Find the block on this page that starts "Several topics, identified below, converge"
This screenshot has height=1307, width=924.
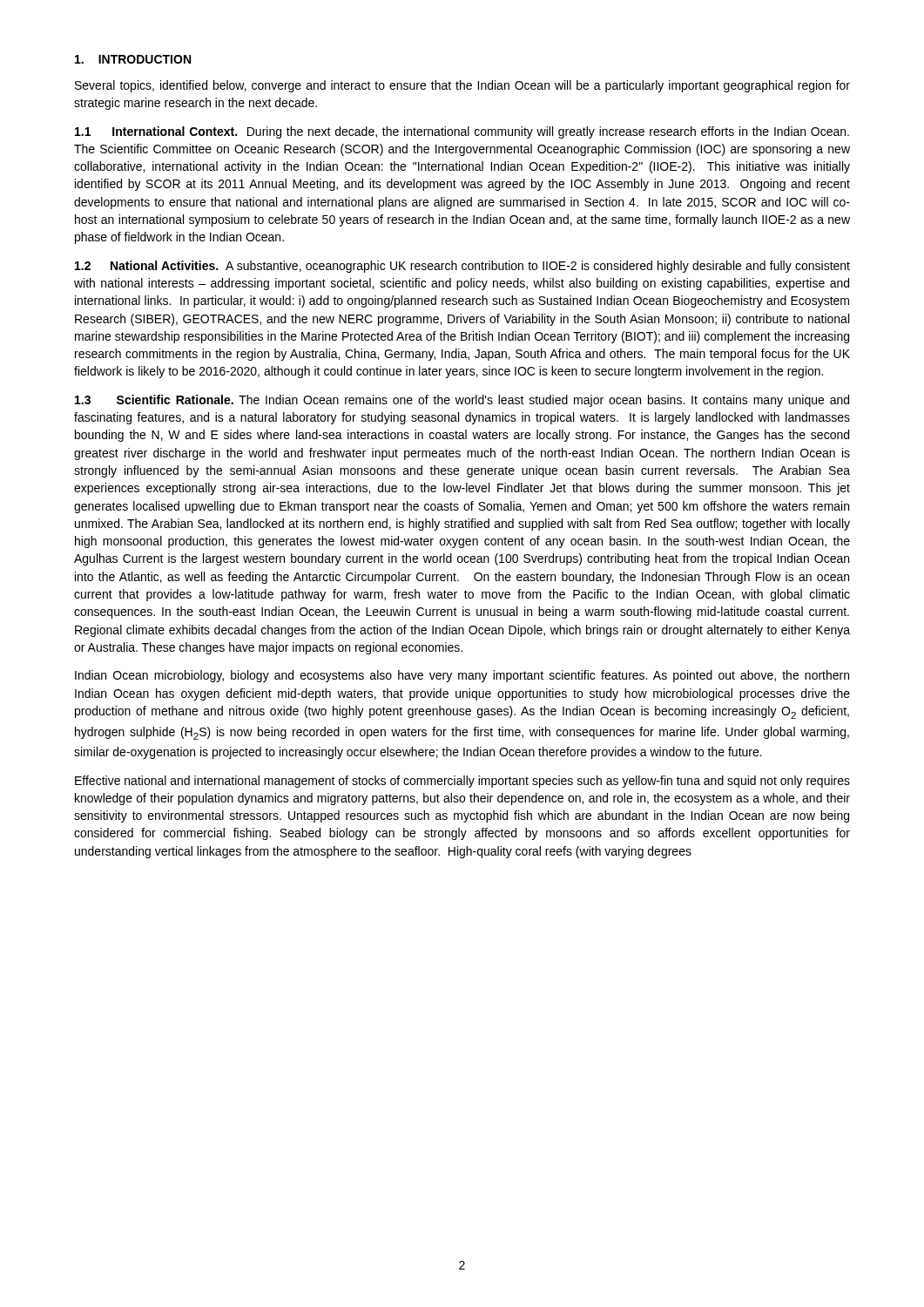pos(462,94)
